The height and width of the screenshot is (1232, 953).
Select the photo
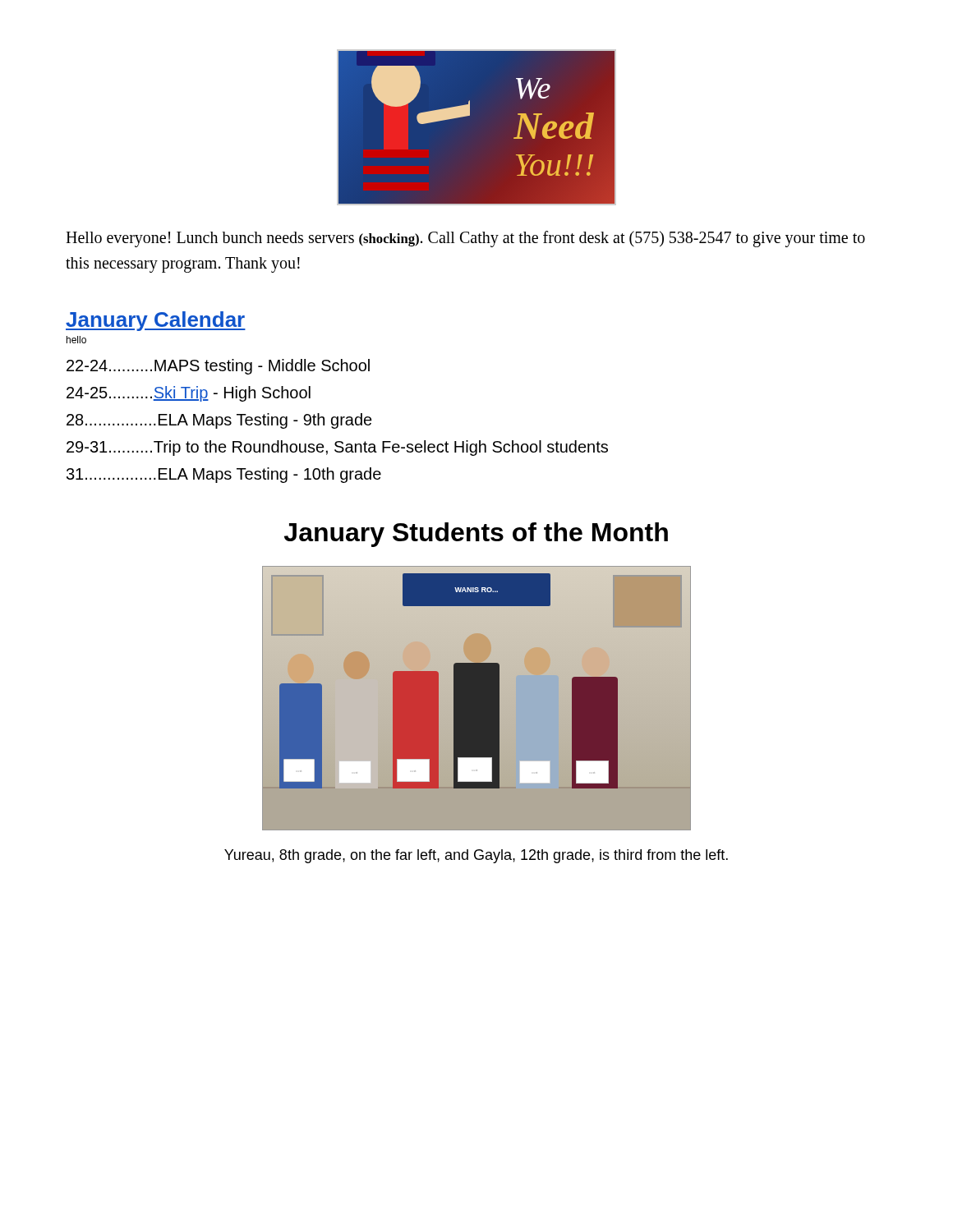coord(476,698)
